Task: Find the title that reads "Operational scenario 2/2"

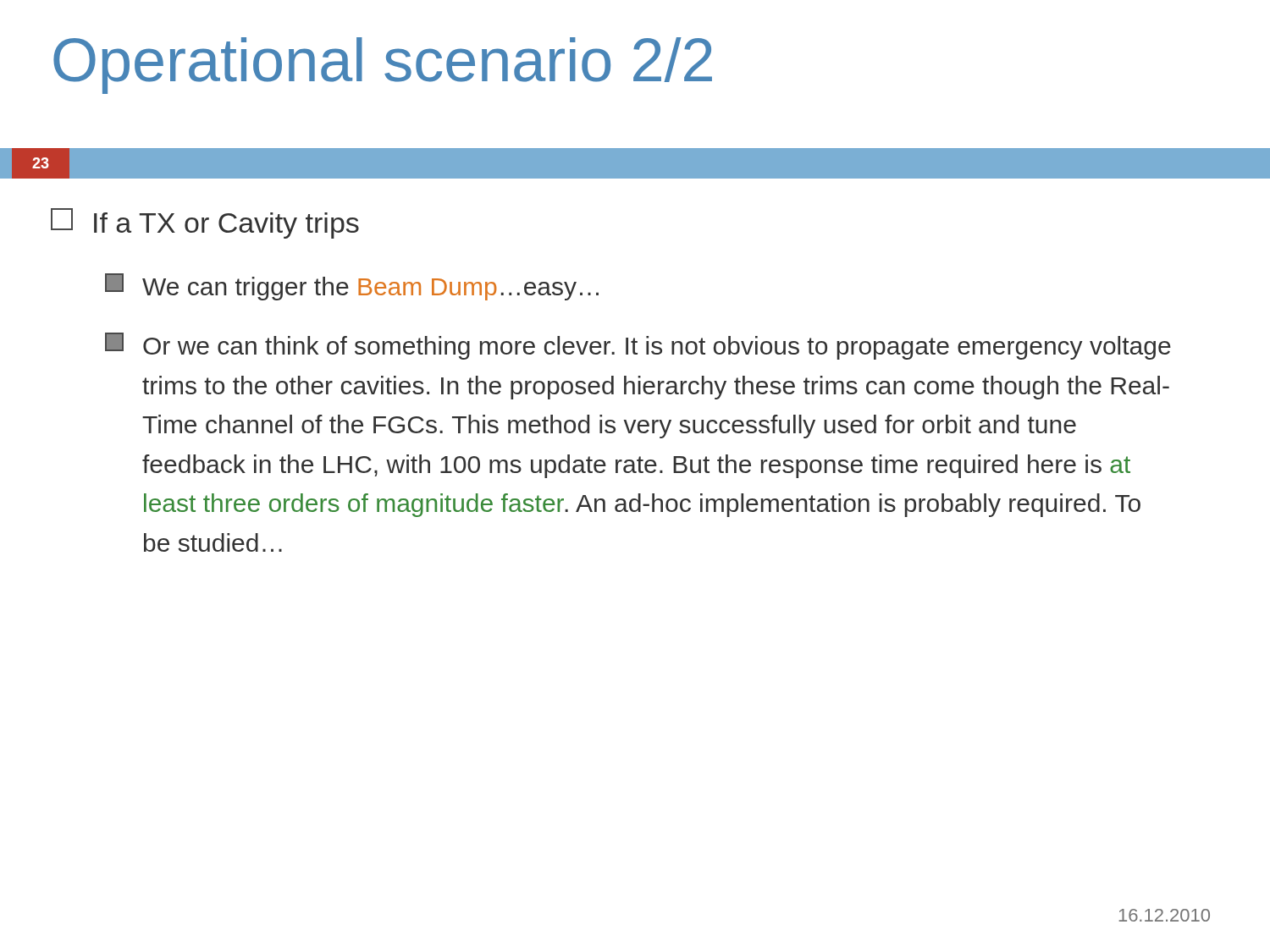Action: [635, 60]
